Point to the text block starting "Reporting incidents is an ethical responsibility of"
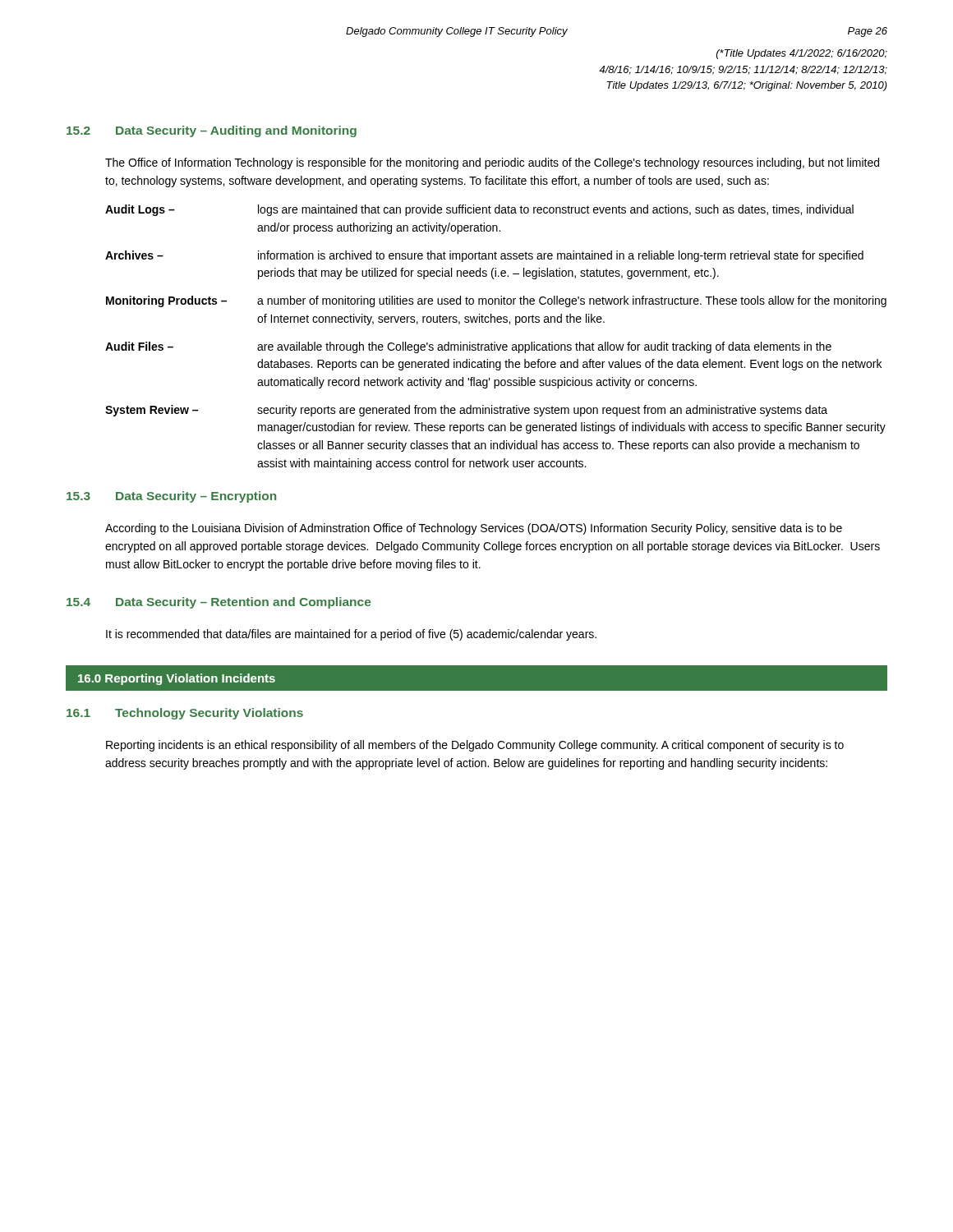 coord(475,754)
